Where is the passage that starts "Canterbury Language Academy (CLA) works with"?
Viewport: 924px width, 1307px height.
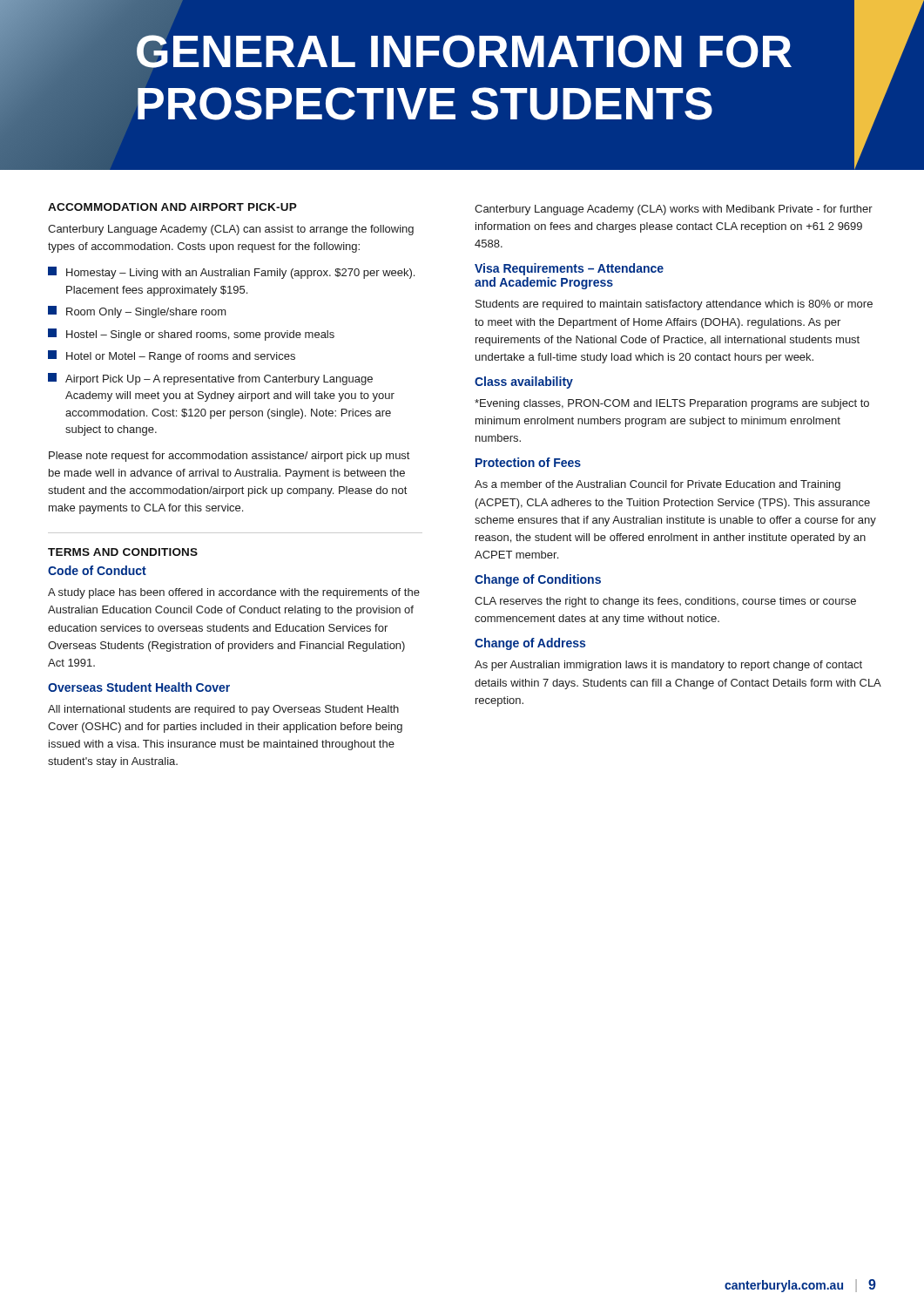674,226
